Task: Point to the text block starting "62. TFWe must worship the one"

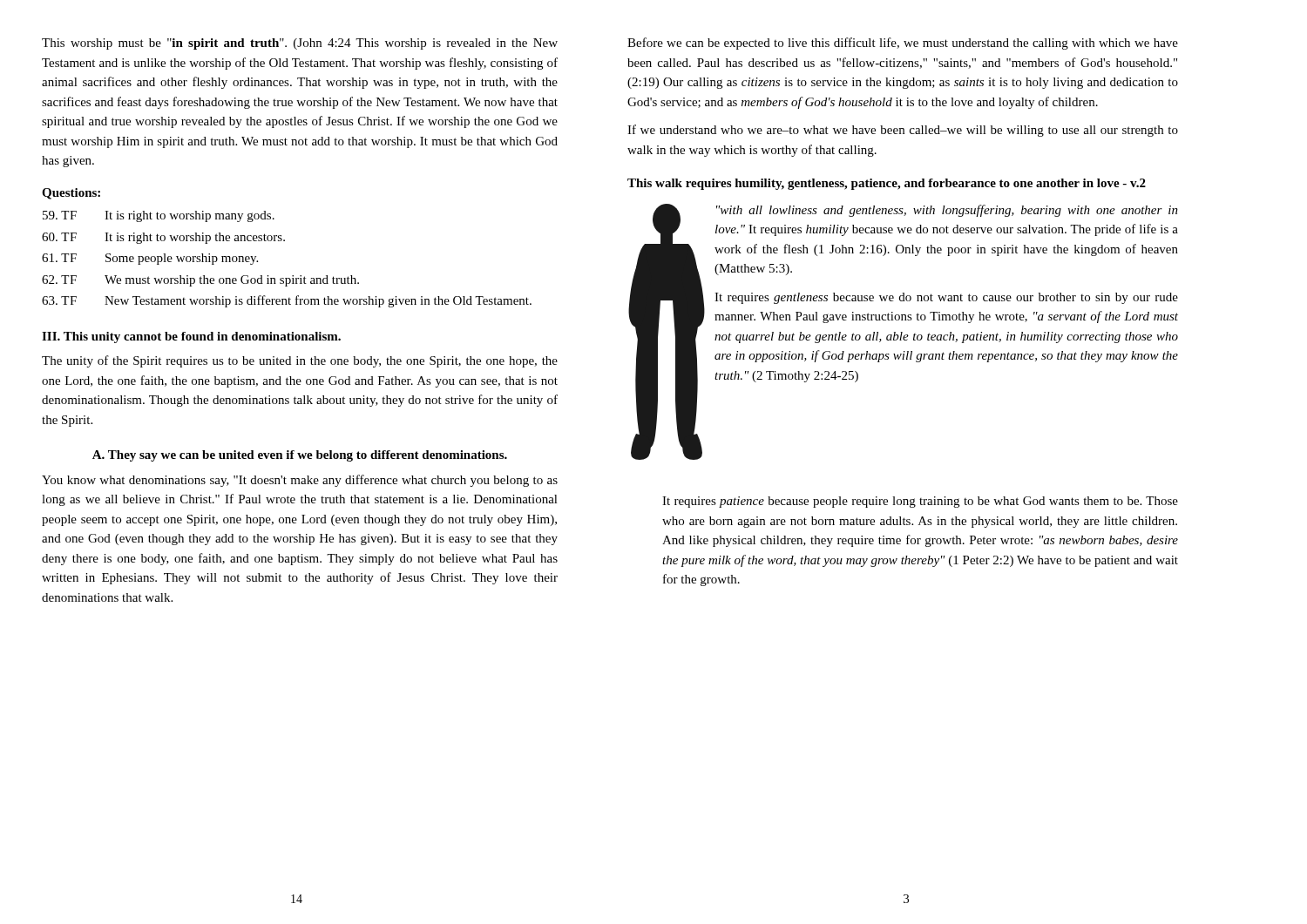Action: [300, 279]
